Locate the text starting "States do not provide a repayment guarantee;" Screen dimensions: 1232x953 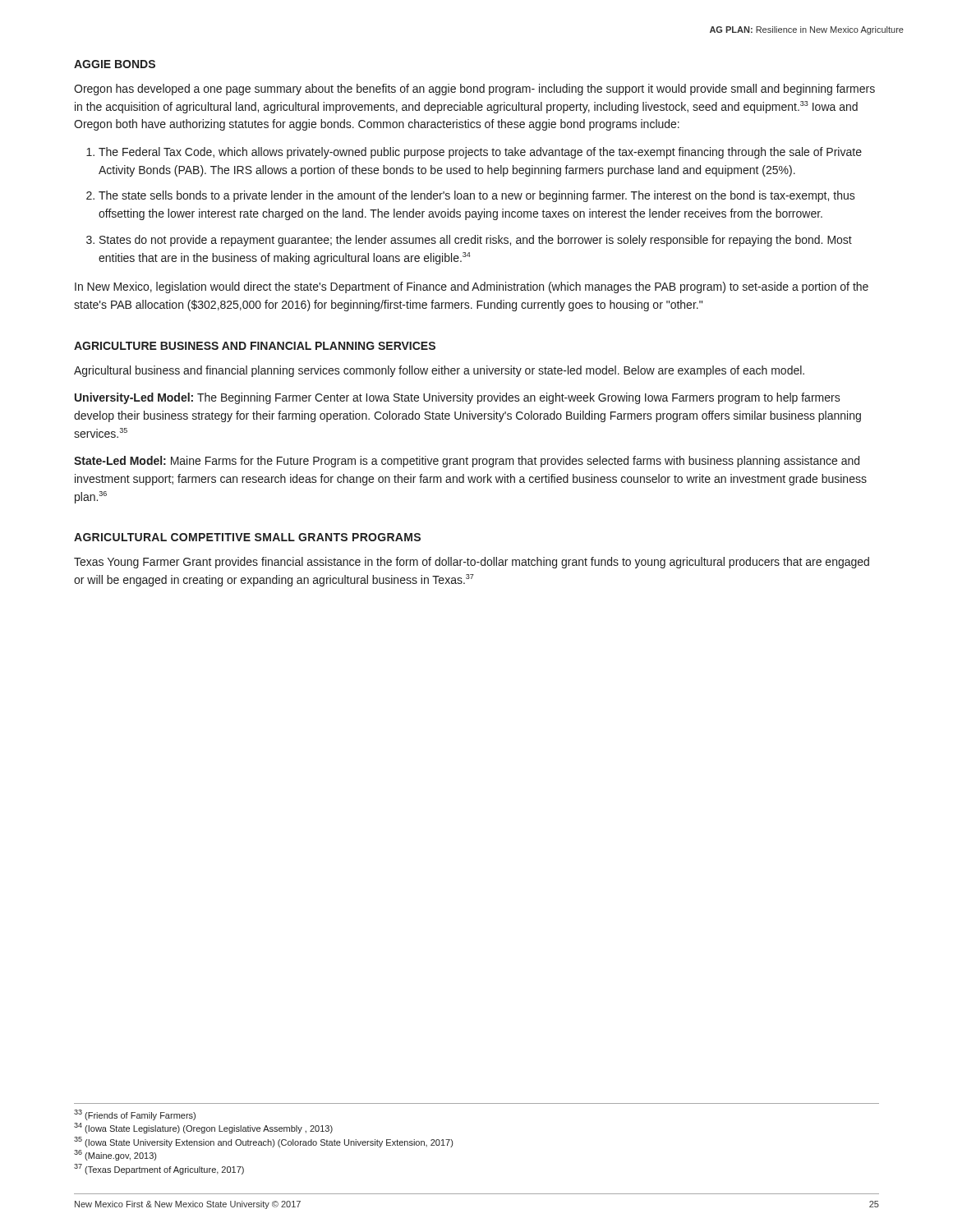coord(475,249)
